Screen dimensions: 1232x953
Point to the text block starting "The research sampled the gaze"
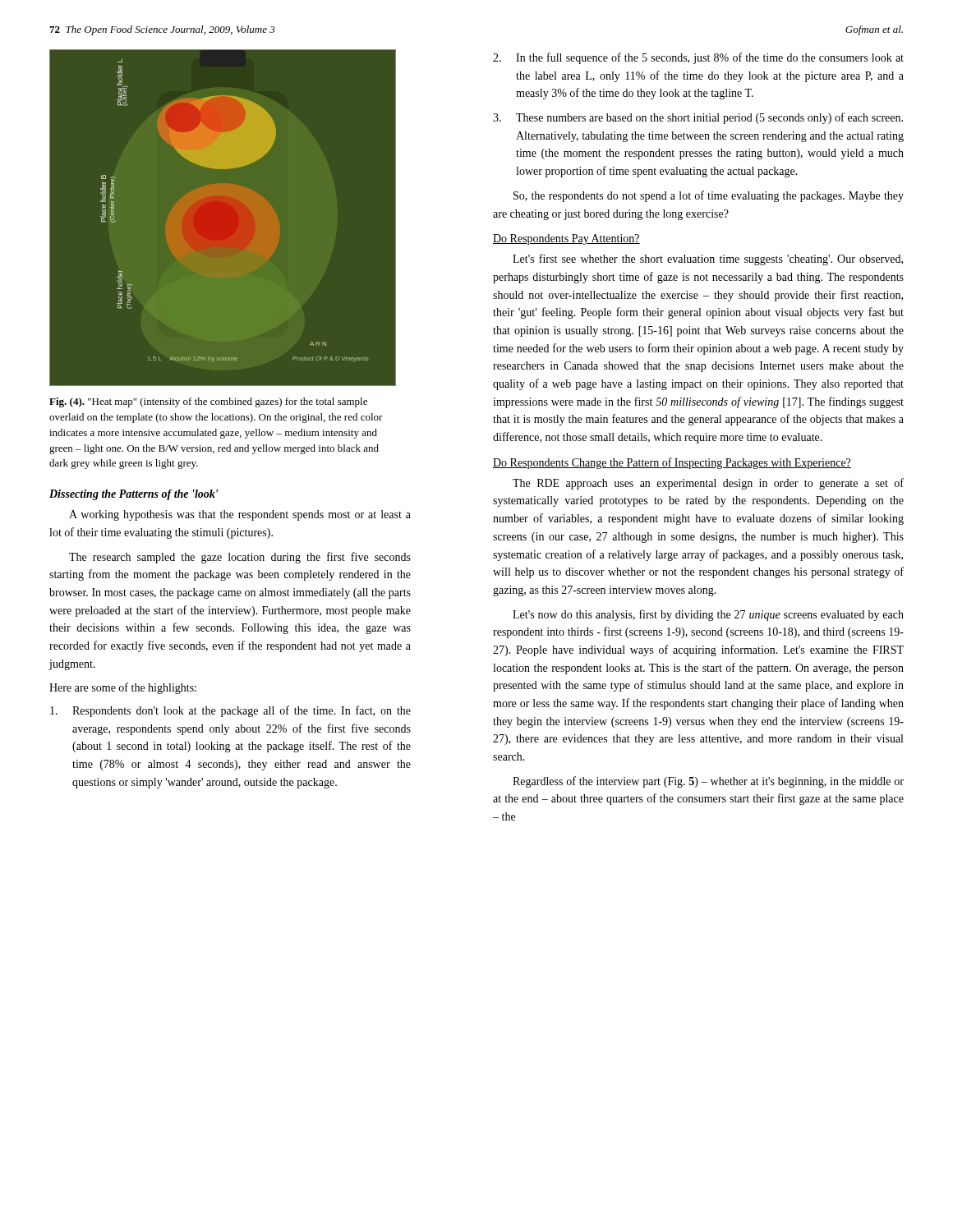[230, 611]
